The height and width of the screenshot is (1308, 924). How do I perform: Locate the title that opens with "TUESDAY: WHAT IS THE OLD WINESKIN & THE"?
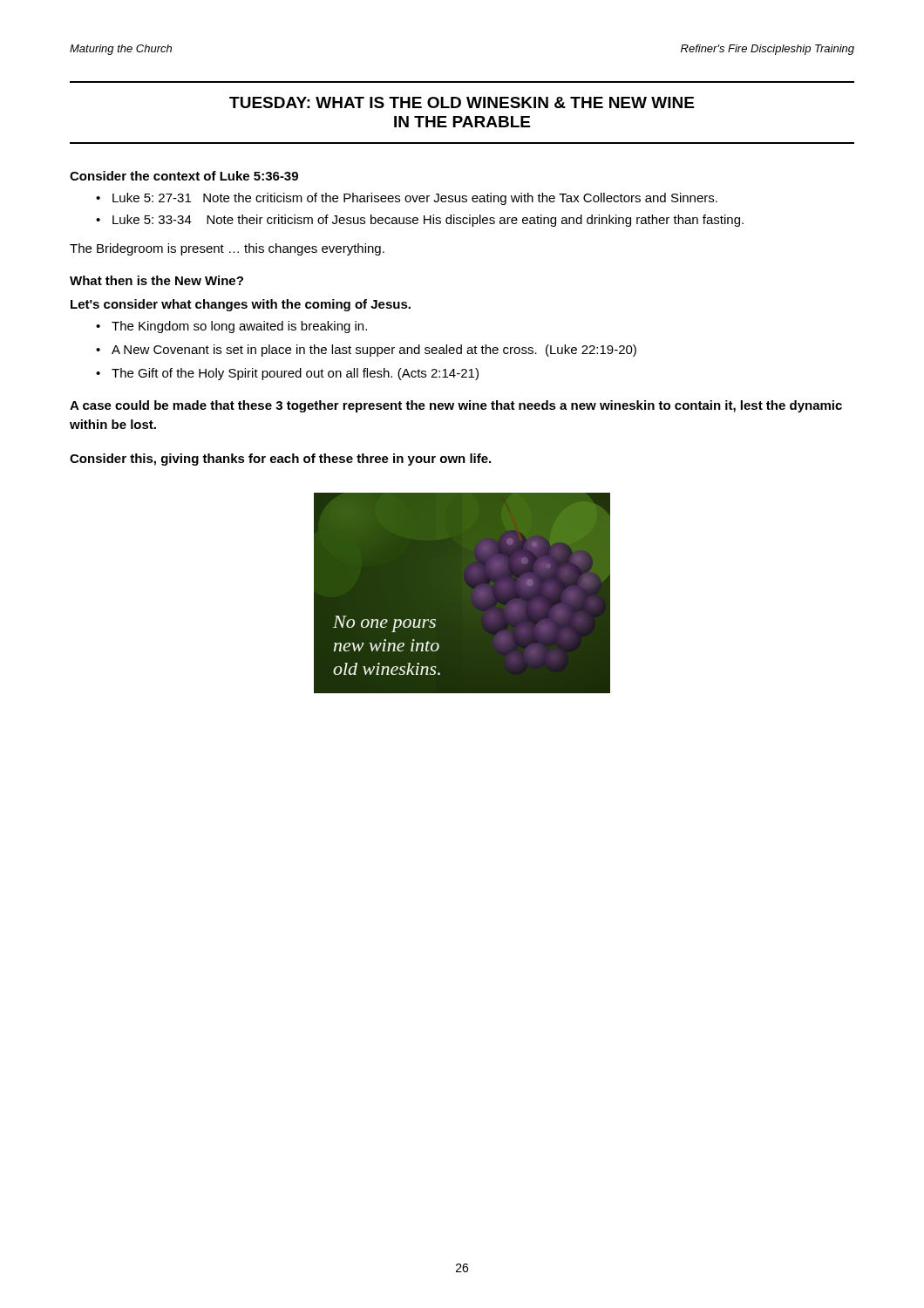tap(462, 112)
